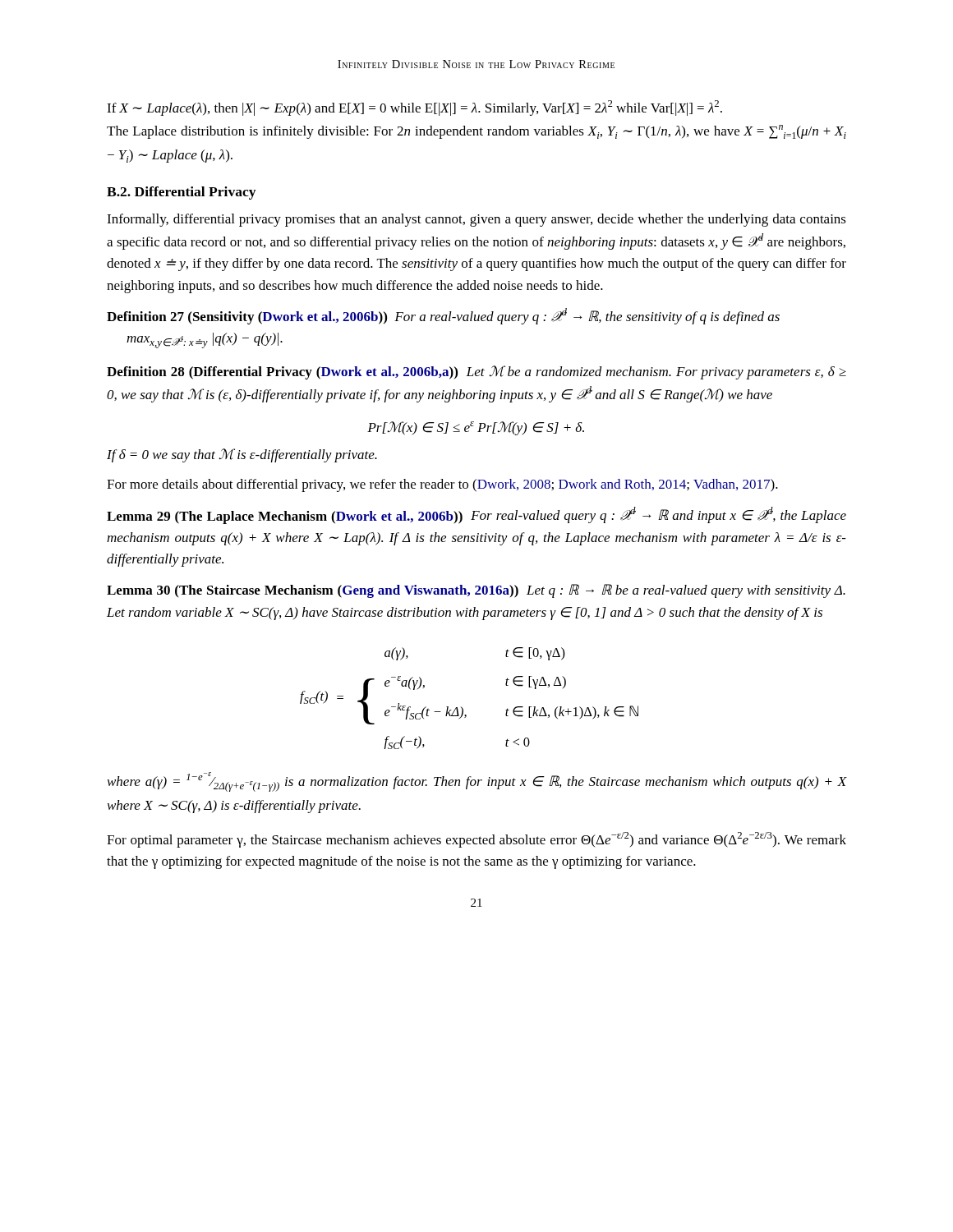Click on the text block with the text "Lemma 29 (The Laplace Mechanism (Dwork et al.,"
The width and height of the screenshot is (953, 1232).
pos(476,536)
